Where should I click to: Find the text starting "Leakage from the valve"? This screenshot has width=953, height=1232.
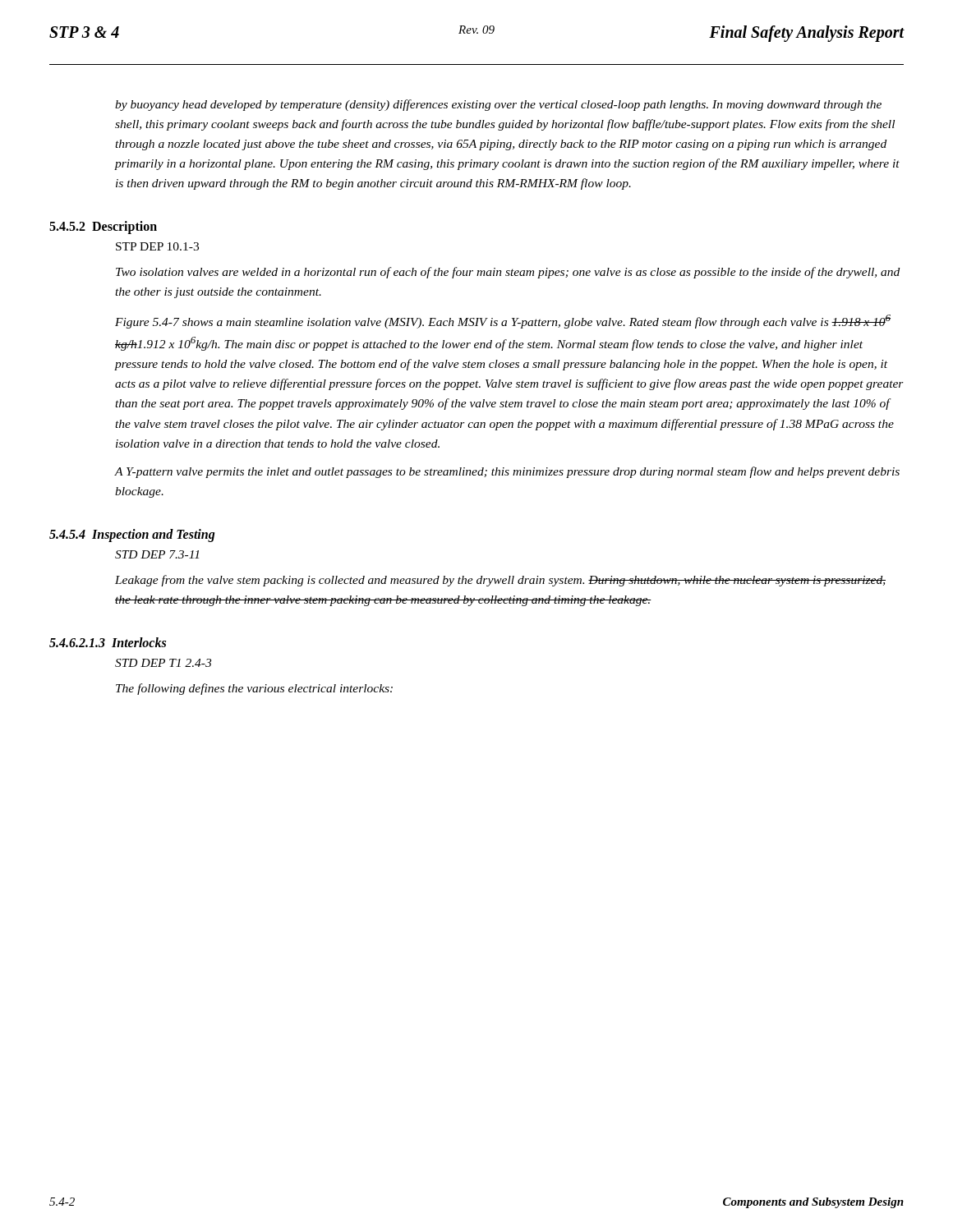(x=500, y=589)
